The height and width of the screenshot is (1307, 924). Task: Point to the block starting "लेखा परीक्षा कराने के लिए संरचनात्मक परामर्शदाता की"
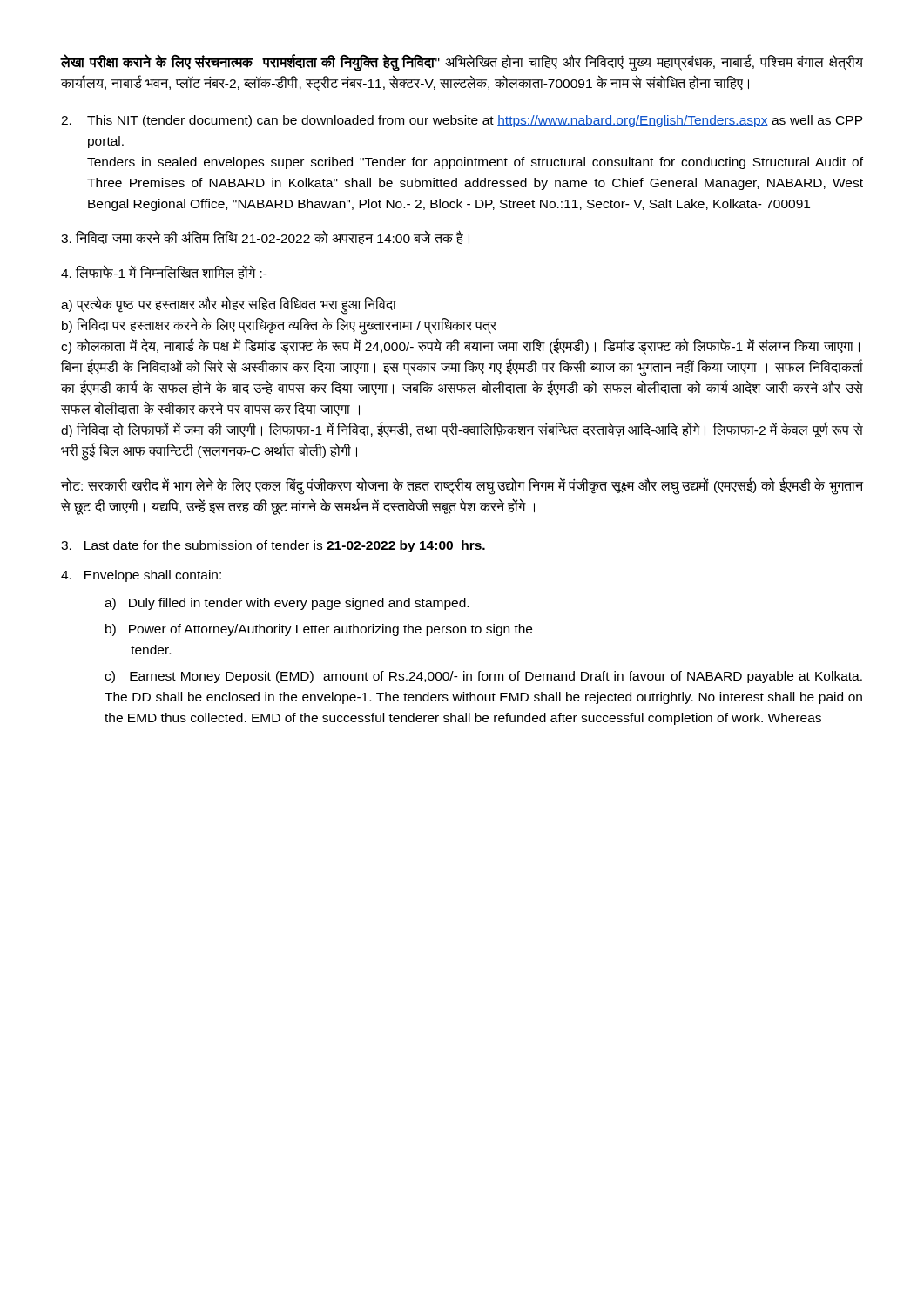[x=462, y=73]
